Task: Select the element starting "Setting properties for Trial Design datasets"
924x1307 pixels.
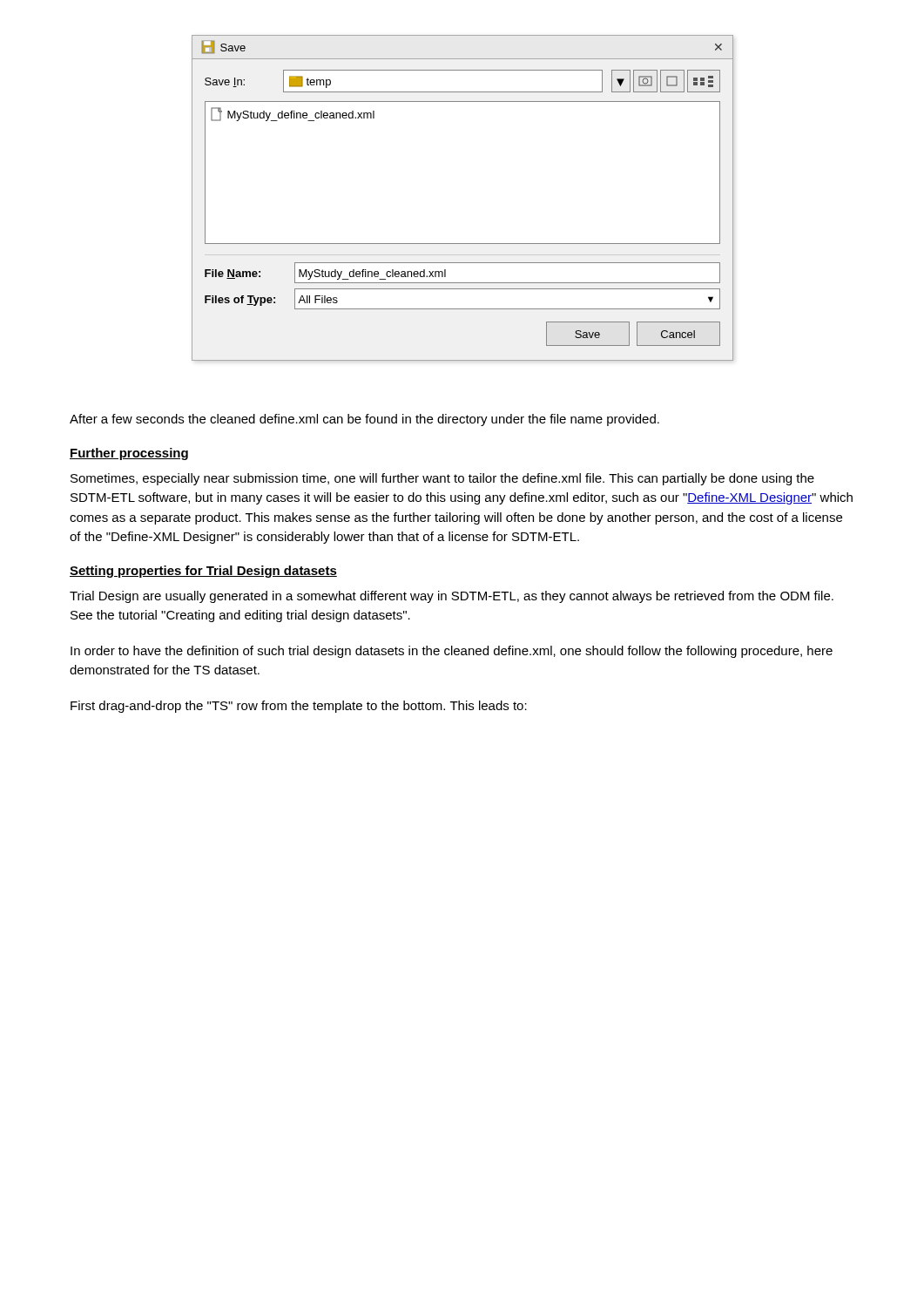Action: [x=203, y=570]
